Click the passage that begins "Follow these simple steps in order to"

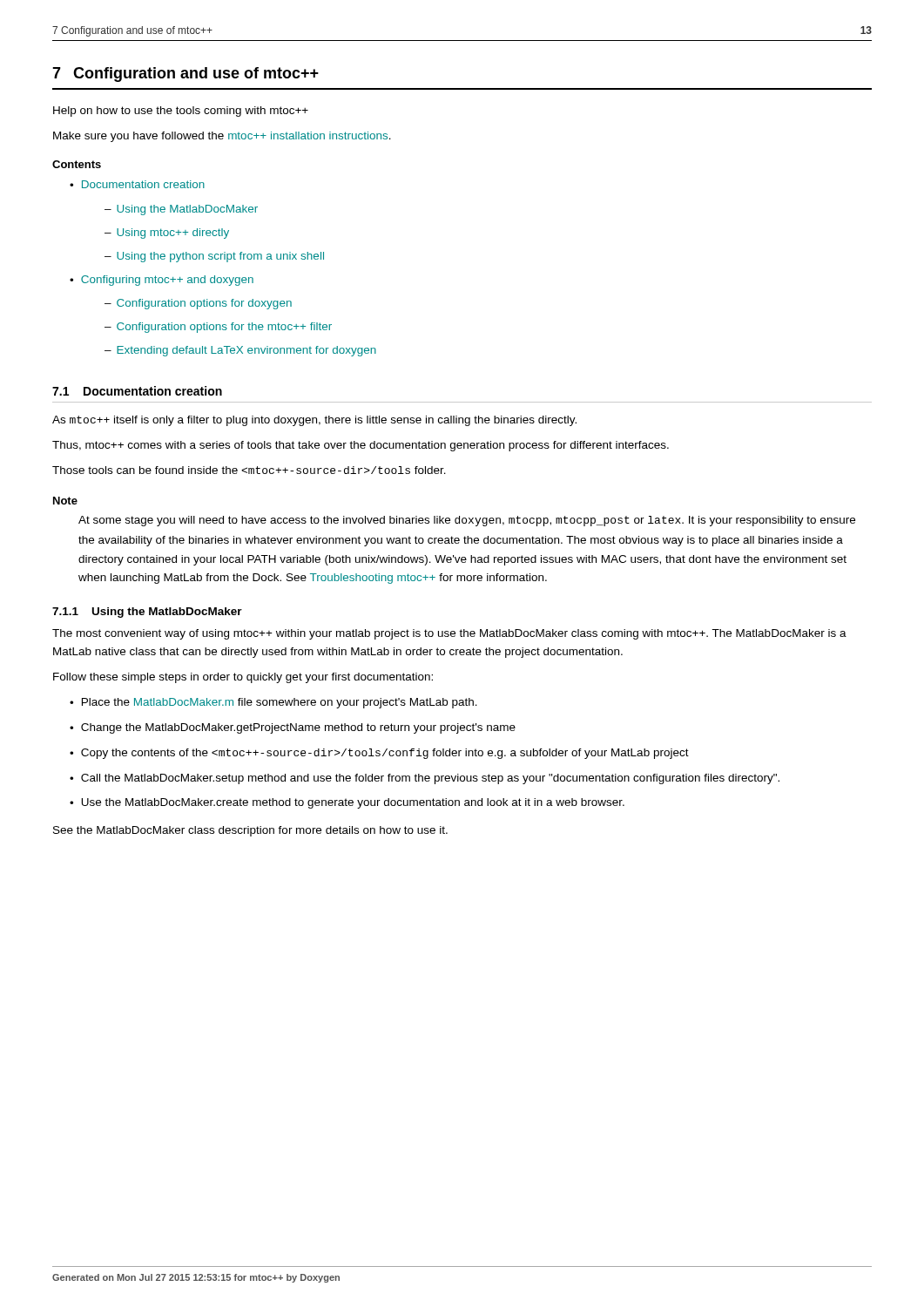coord(243,677)
